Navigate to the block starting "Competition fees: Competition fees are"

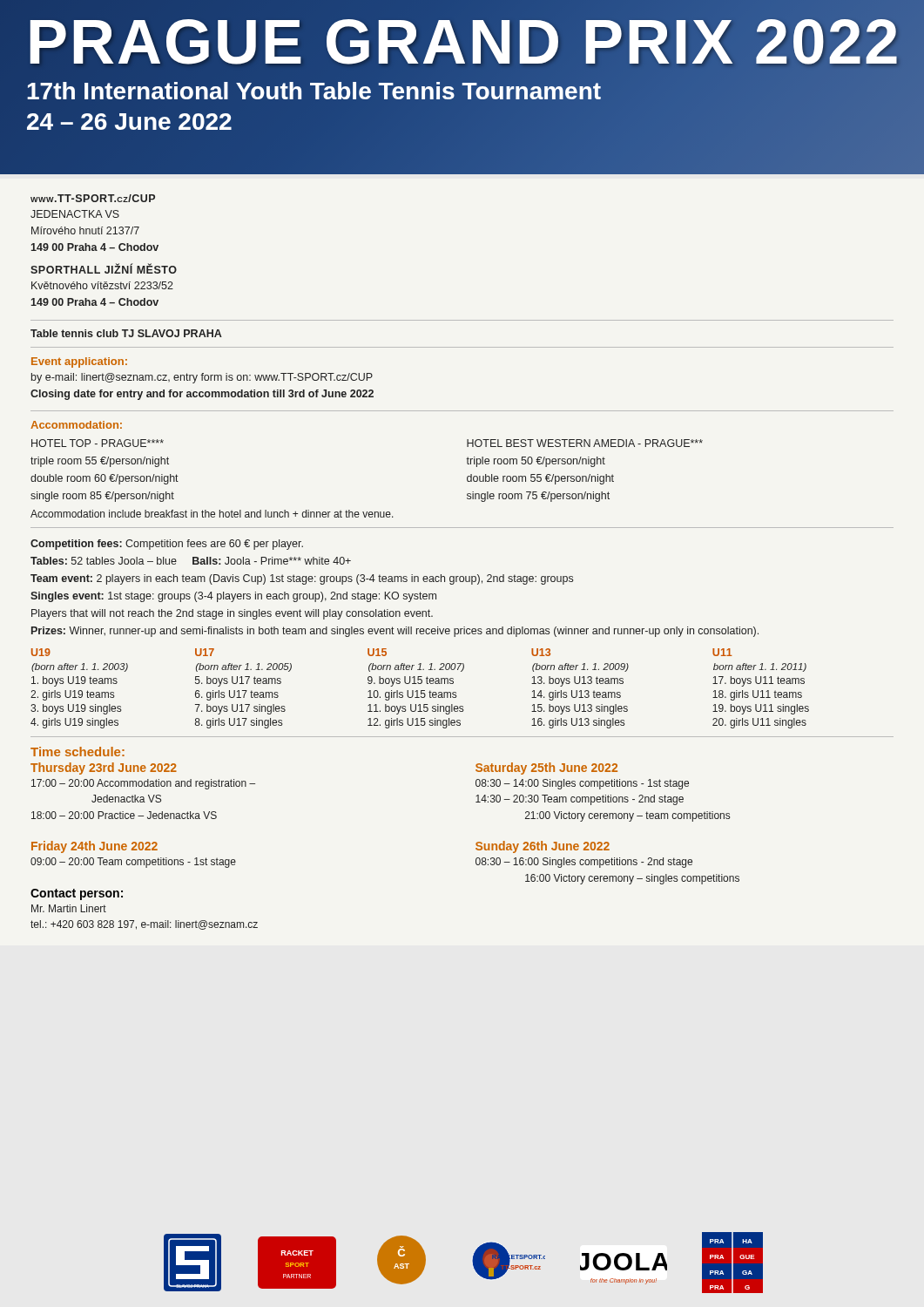click(395, 587)
